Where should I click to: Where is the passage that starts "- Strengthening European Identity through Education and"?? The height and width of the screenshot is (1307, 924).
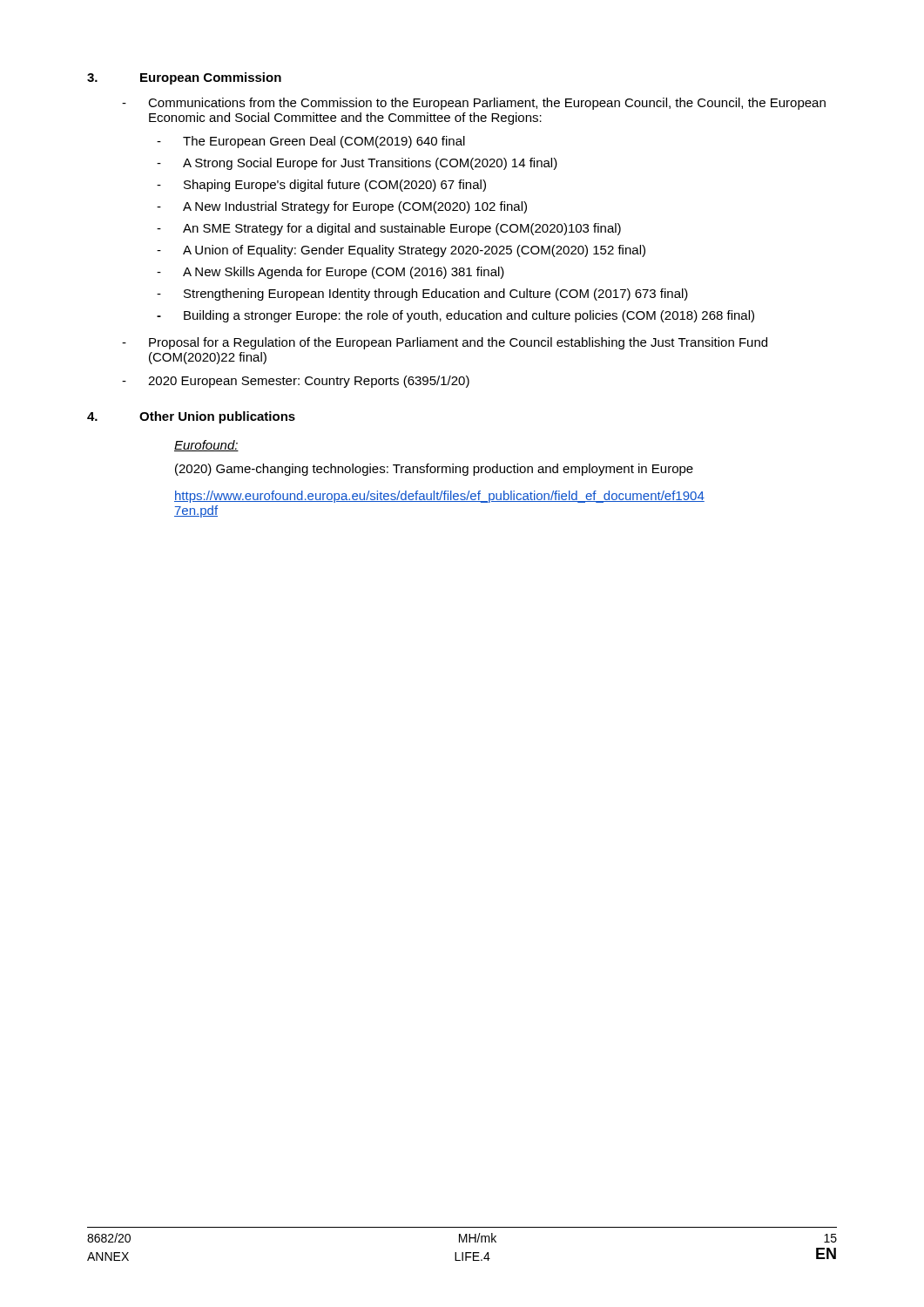[497, 293]
